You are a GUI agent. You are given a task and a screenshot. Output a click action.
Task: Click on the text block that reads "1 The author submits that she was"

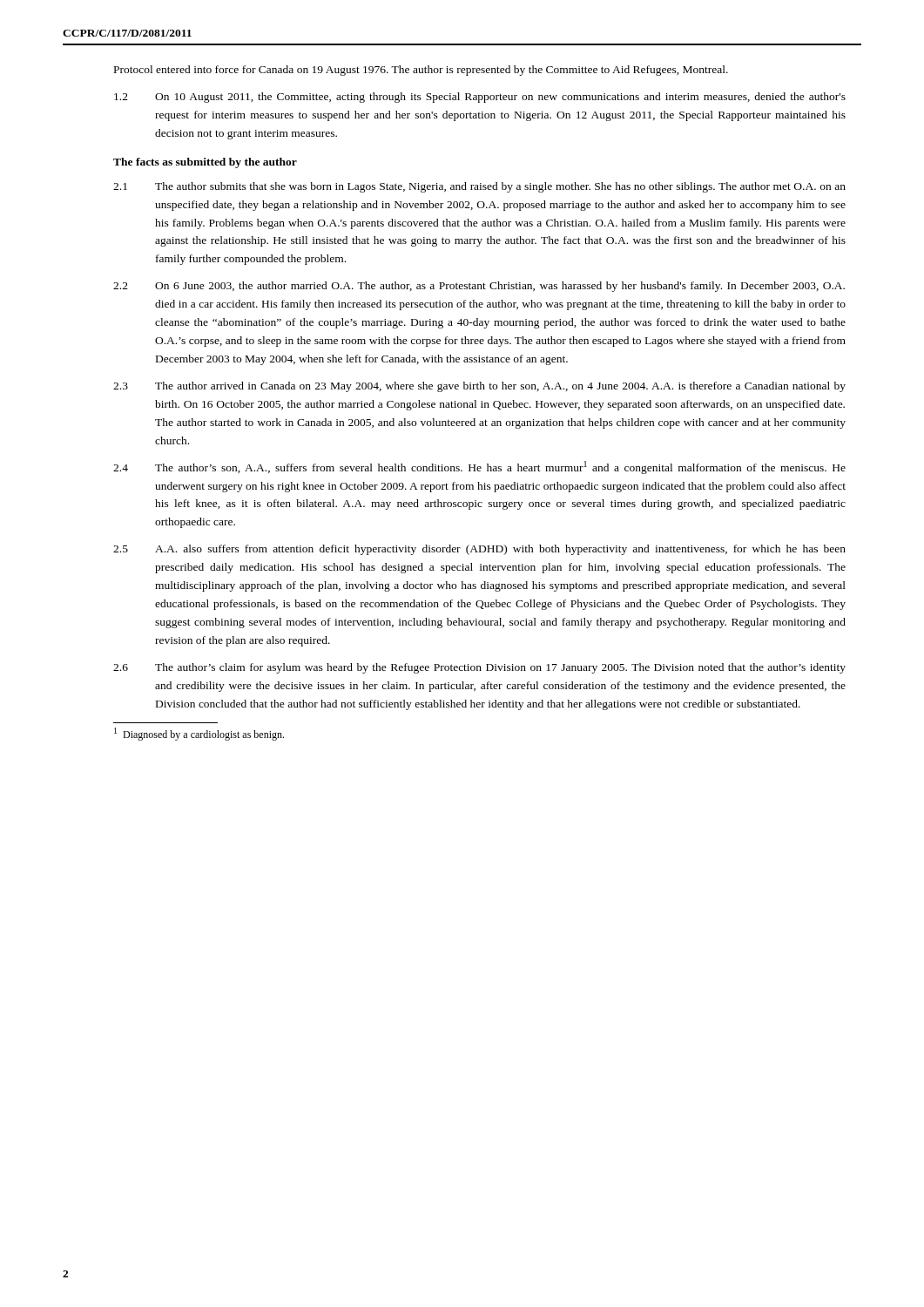coord(479,223)
